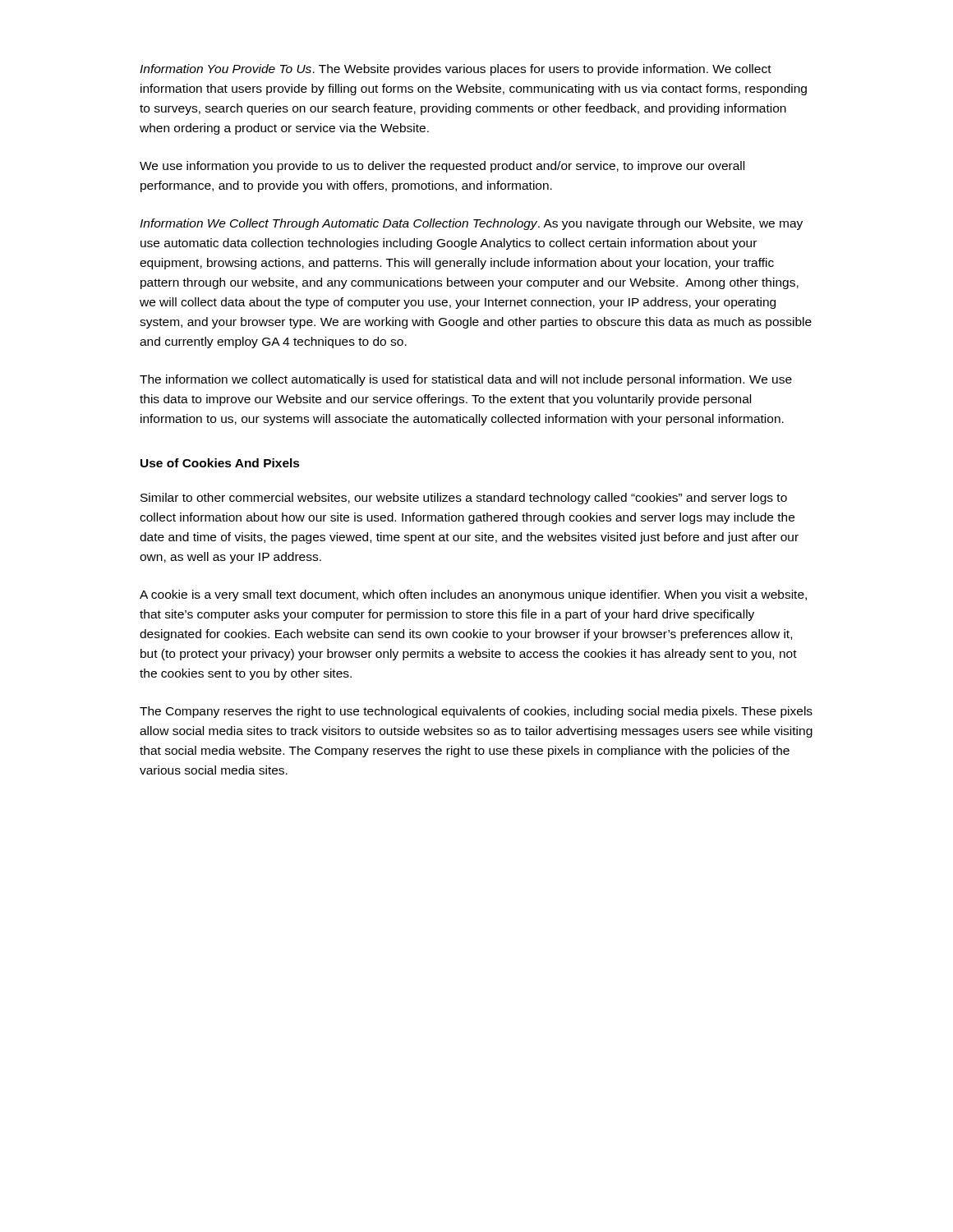This screenshot has height=1232, width=953.
Task: Click the passage that begins "Information You Provide To"
Action: pyautogui.click(x=474, y=98)
